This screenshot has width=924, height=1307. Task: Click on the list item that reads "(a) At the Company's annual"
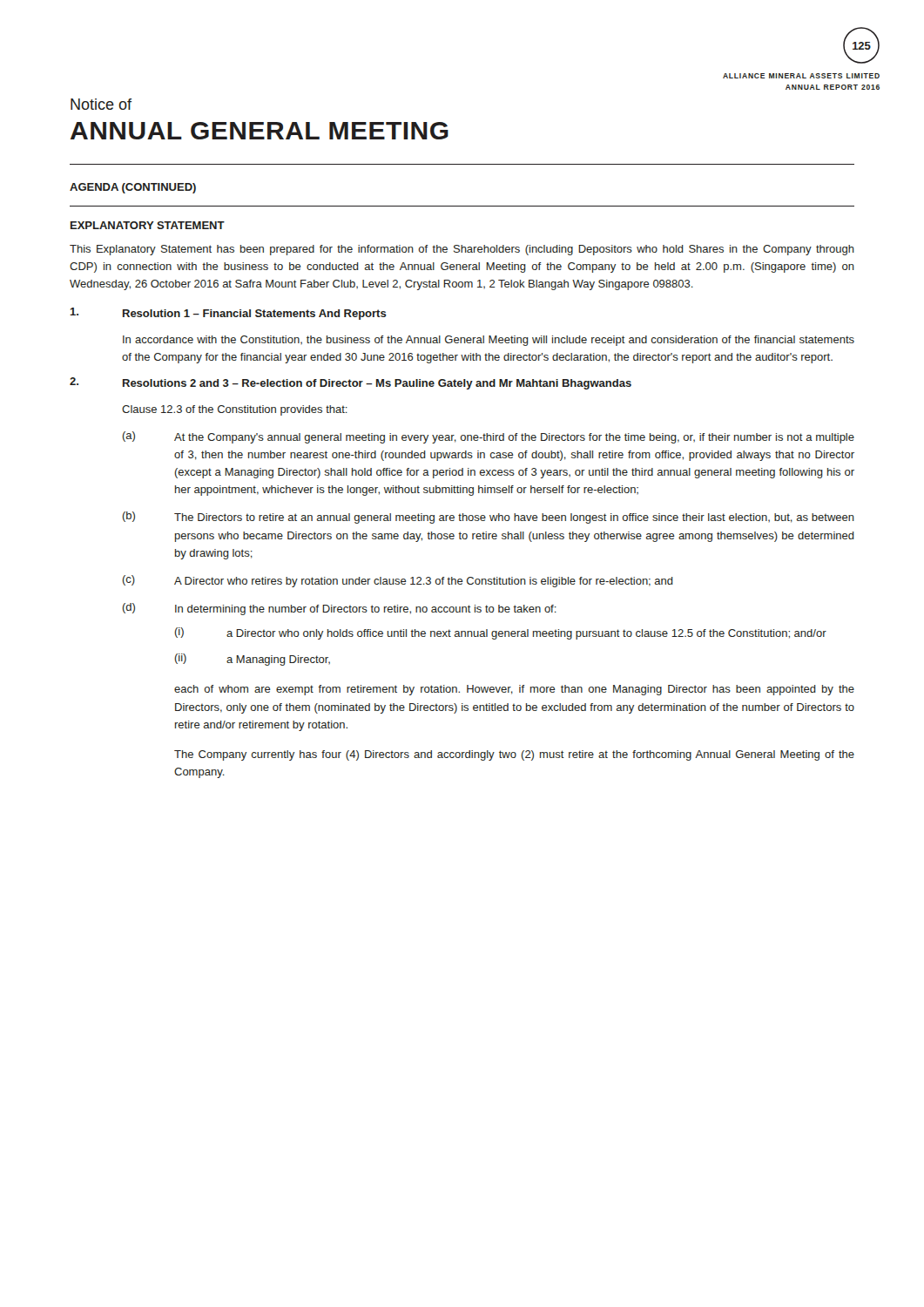[488, 464]
